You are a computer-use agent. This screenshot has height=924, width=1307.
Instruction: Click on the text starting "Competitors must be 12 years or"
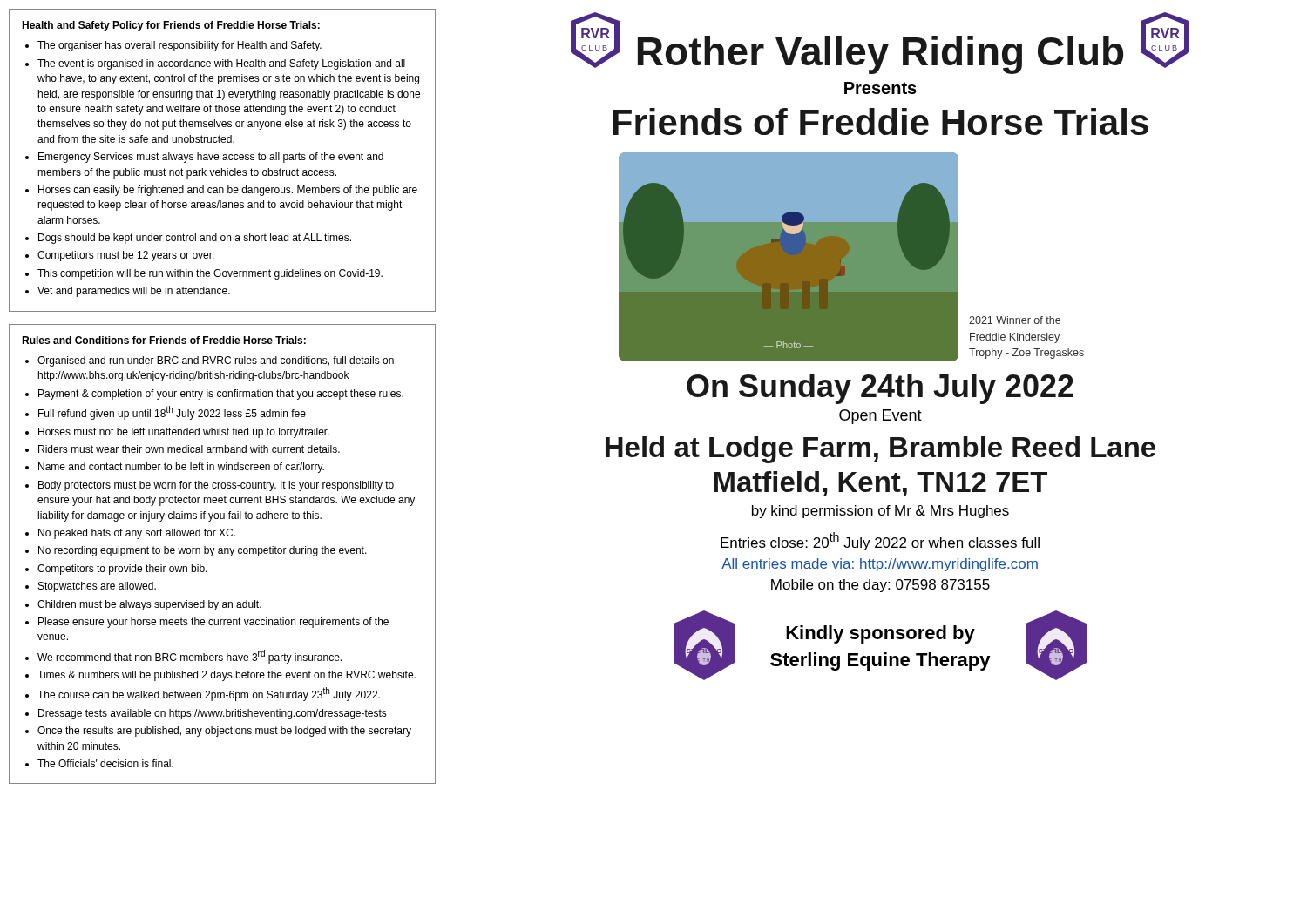[126, 256]
